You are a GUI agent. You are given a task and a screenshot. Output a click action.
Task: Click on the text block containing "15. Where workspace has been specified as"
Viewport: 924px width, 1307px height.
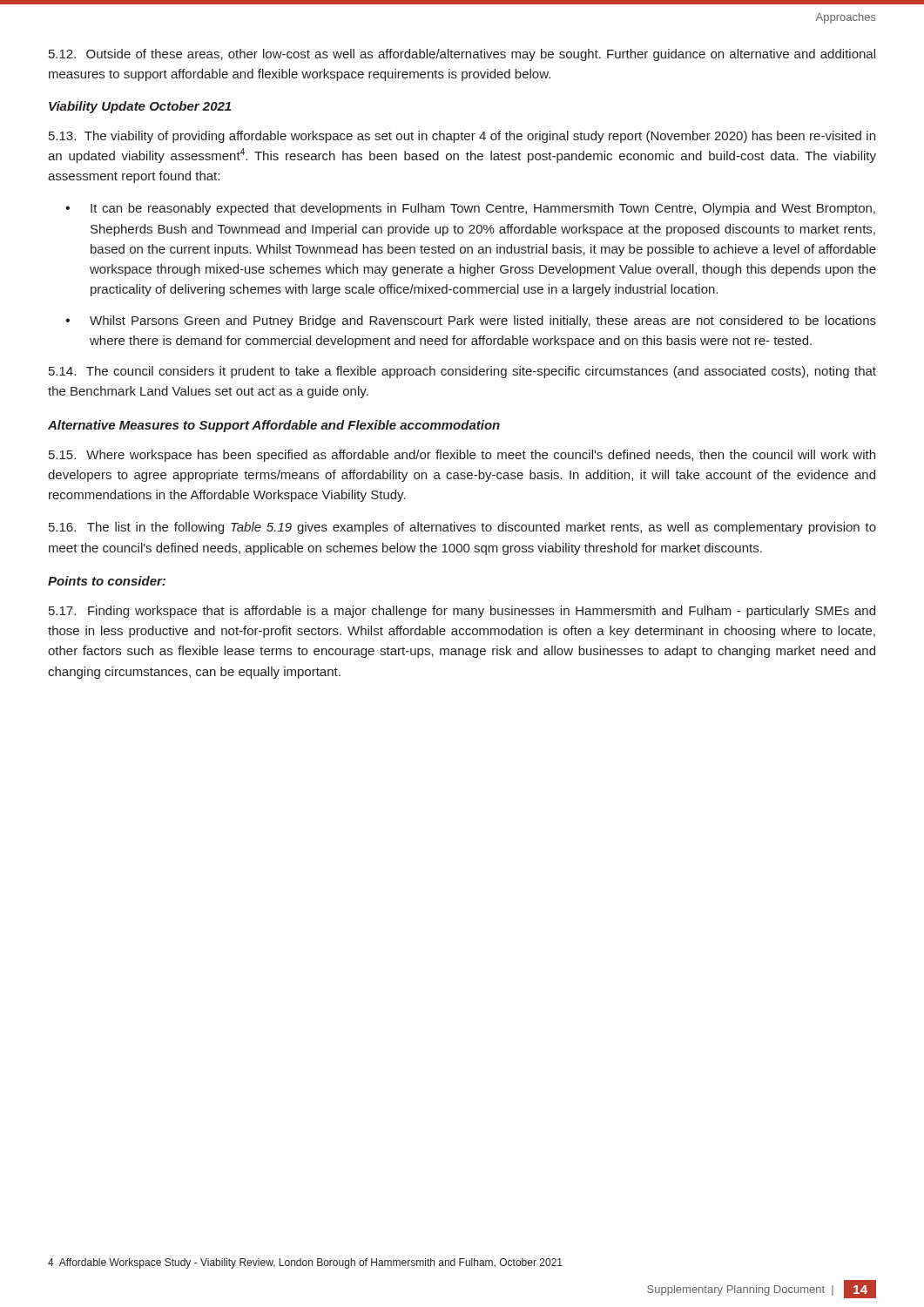pyautogui.click(x=462, y=474)
